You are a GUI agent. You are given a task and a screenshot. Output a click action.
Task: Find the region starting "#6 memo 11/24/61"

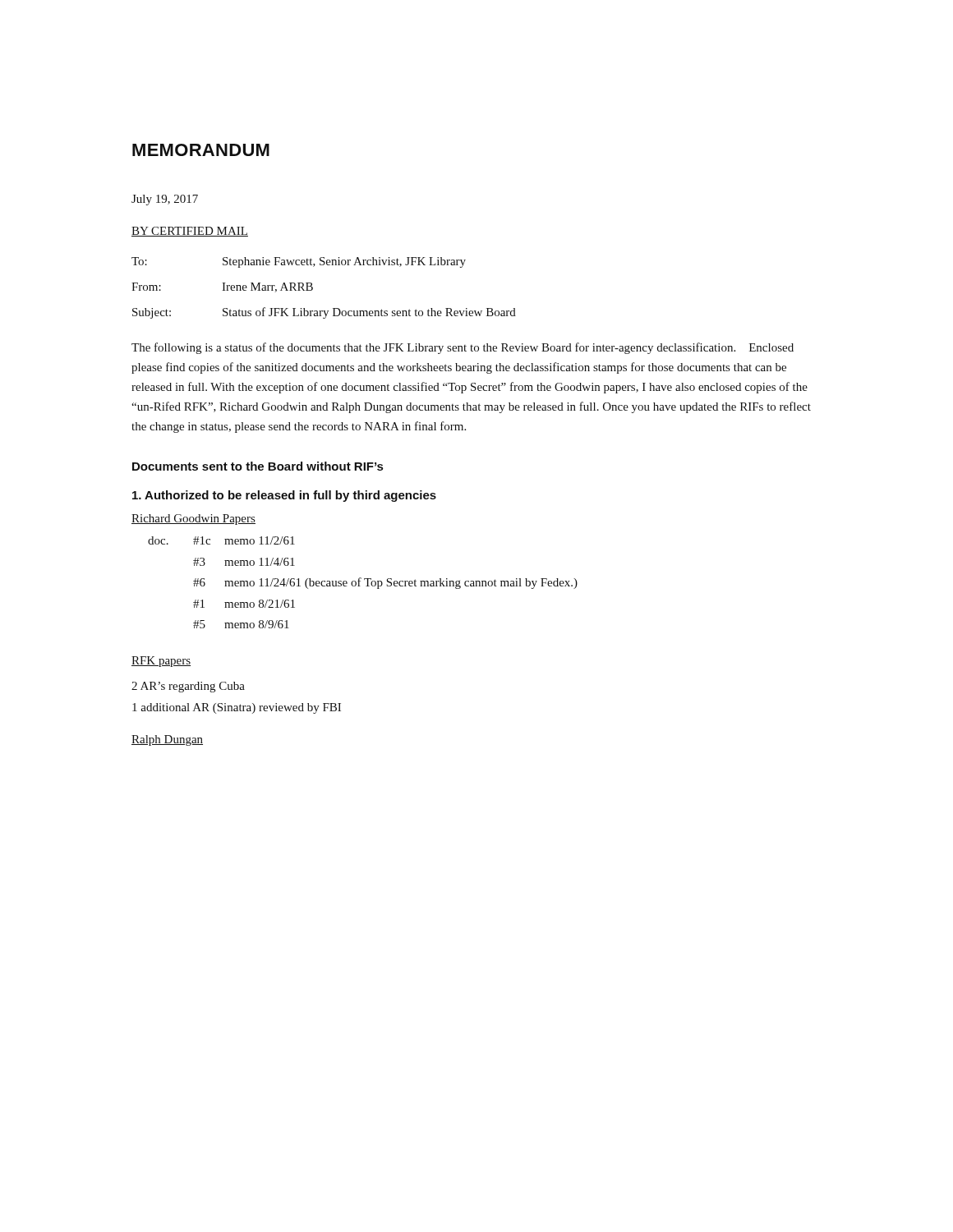[x=485, y=583]
